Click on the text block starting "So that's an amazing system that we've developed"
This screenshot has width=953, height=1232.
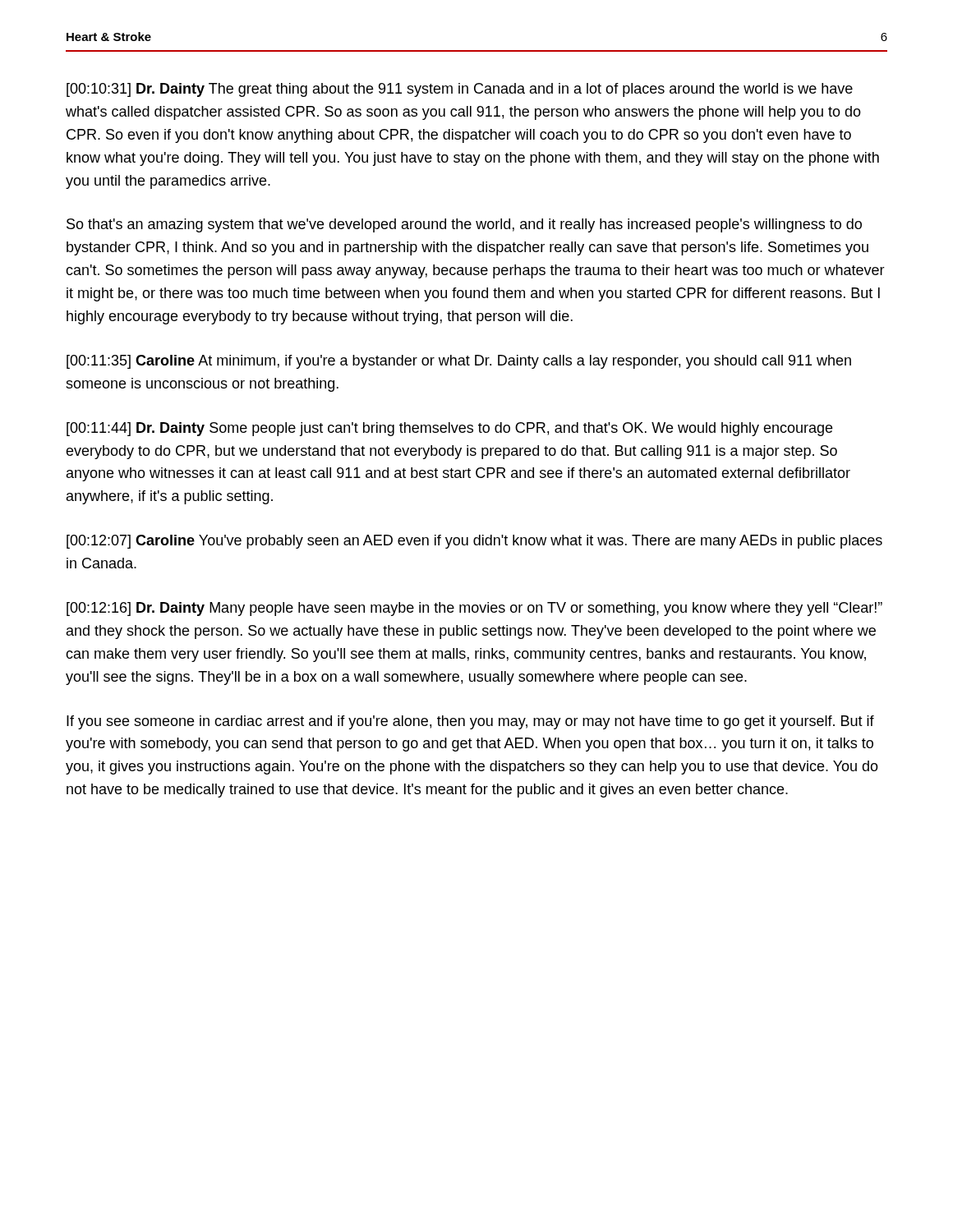pos(475,270)
